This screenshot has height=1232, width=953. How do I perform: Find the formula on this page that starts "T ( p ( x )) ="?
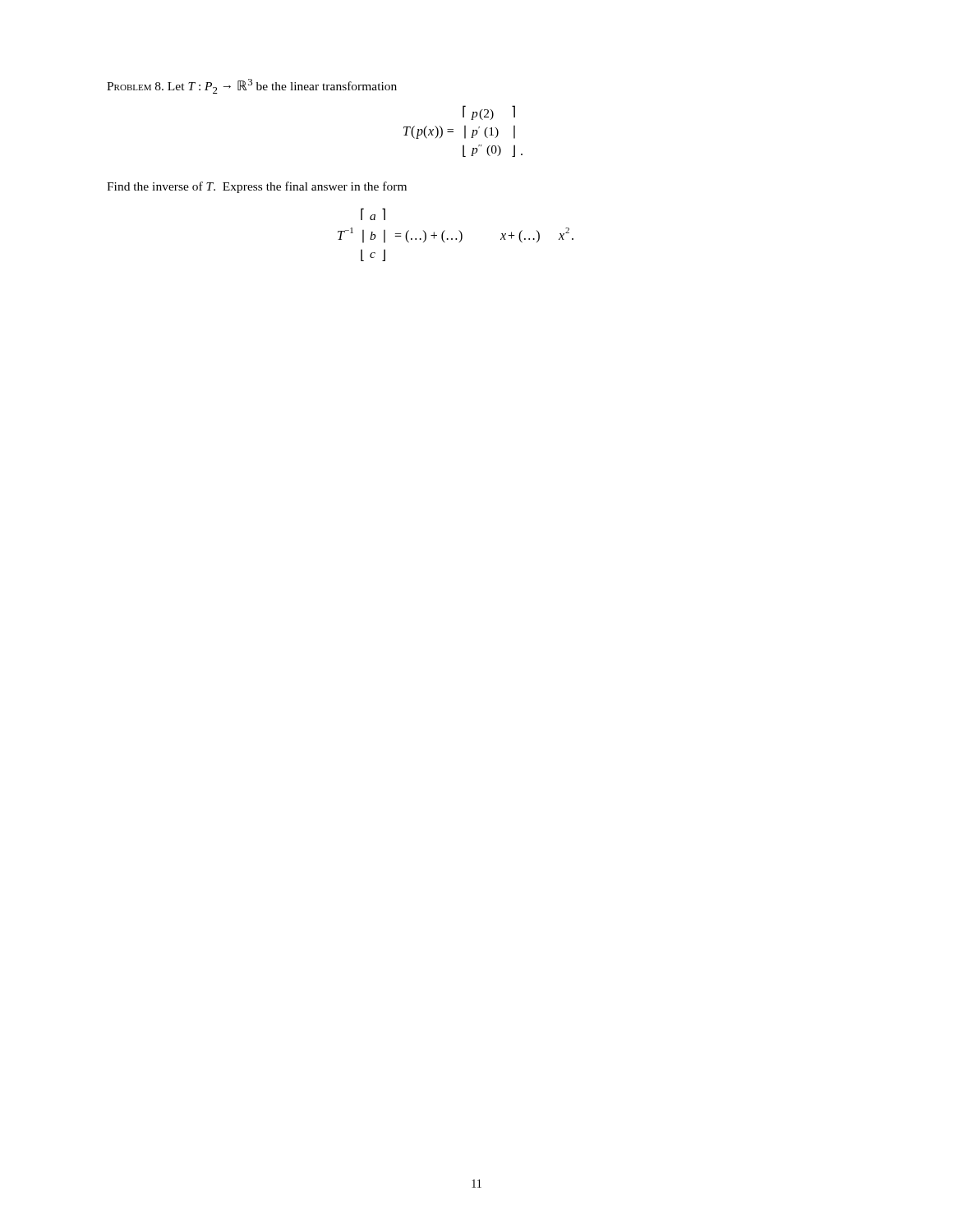[x=476, y=134]
